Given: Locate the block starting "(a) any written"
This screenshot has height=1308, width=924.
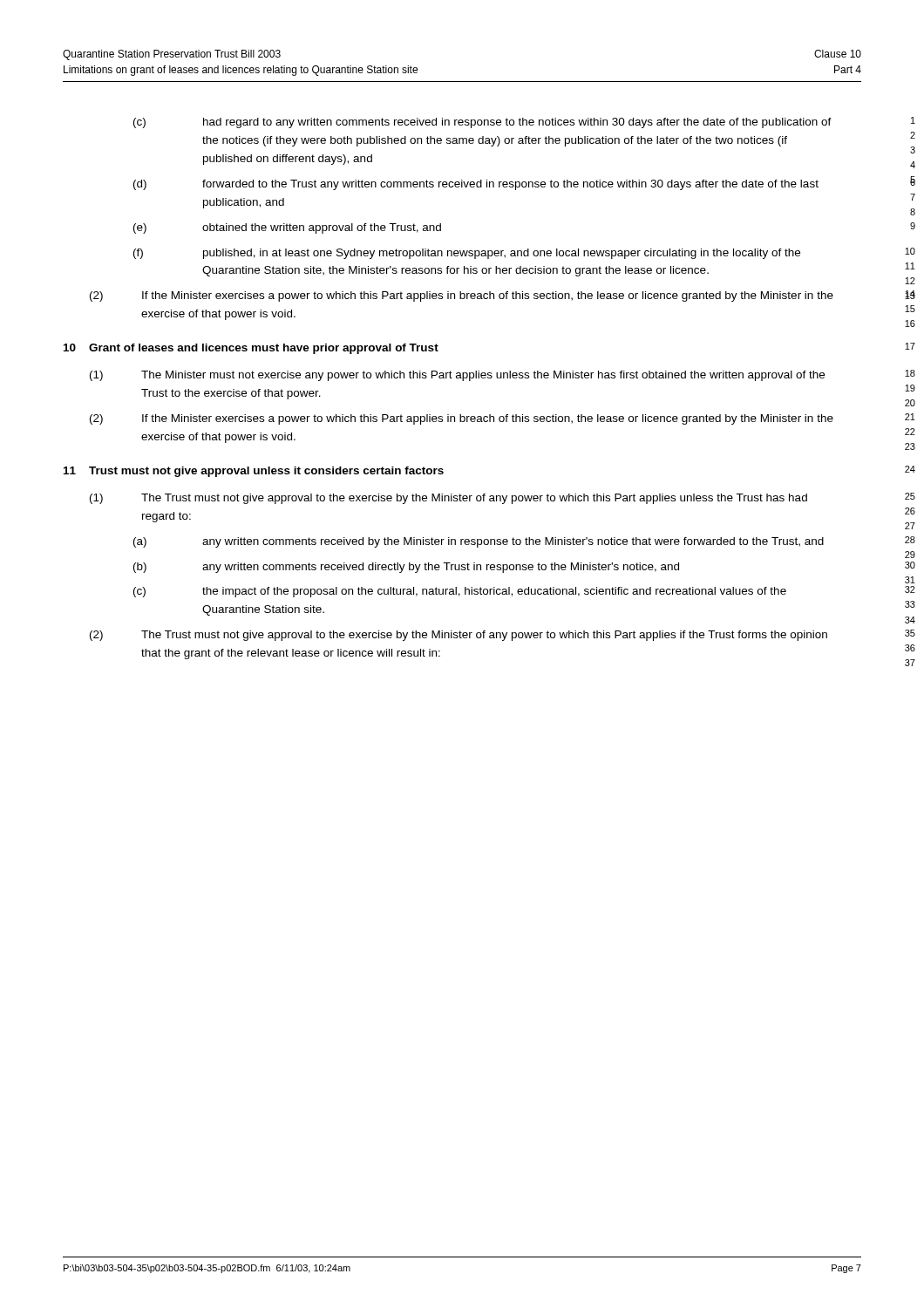Looking at the screenshot, I should (450, 542).
